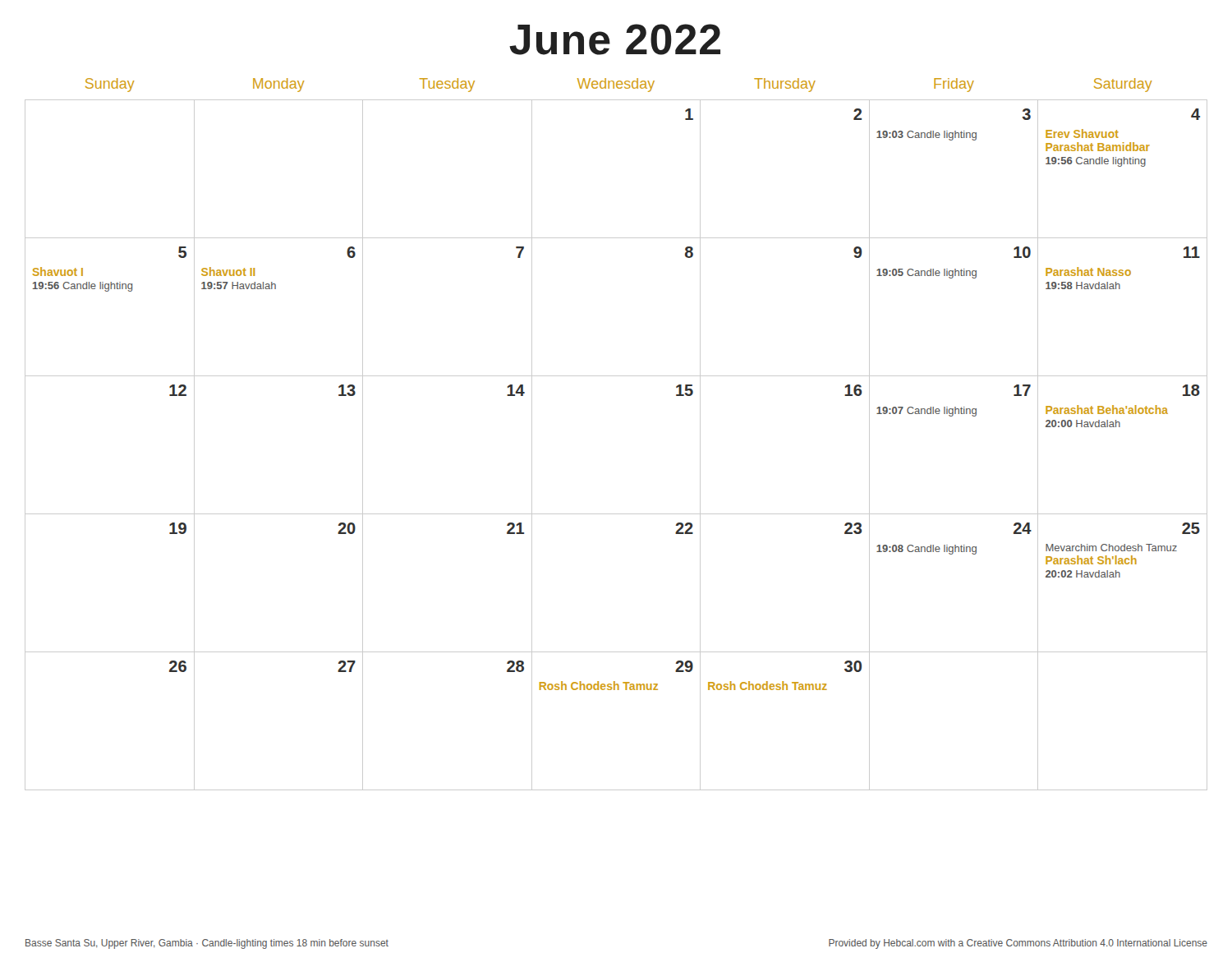Point to the text starting "June 2022"
This screenshot has width=1232, height=953.
(616, 39)
